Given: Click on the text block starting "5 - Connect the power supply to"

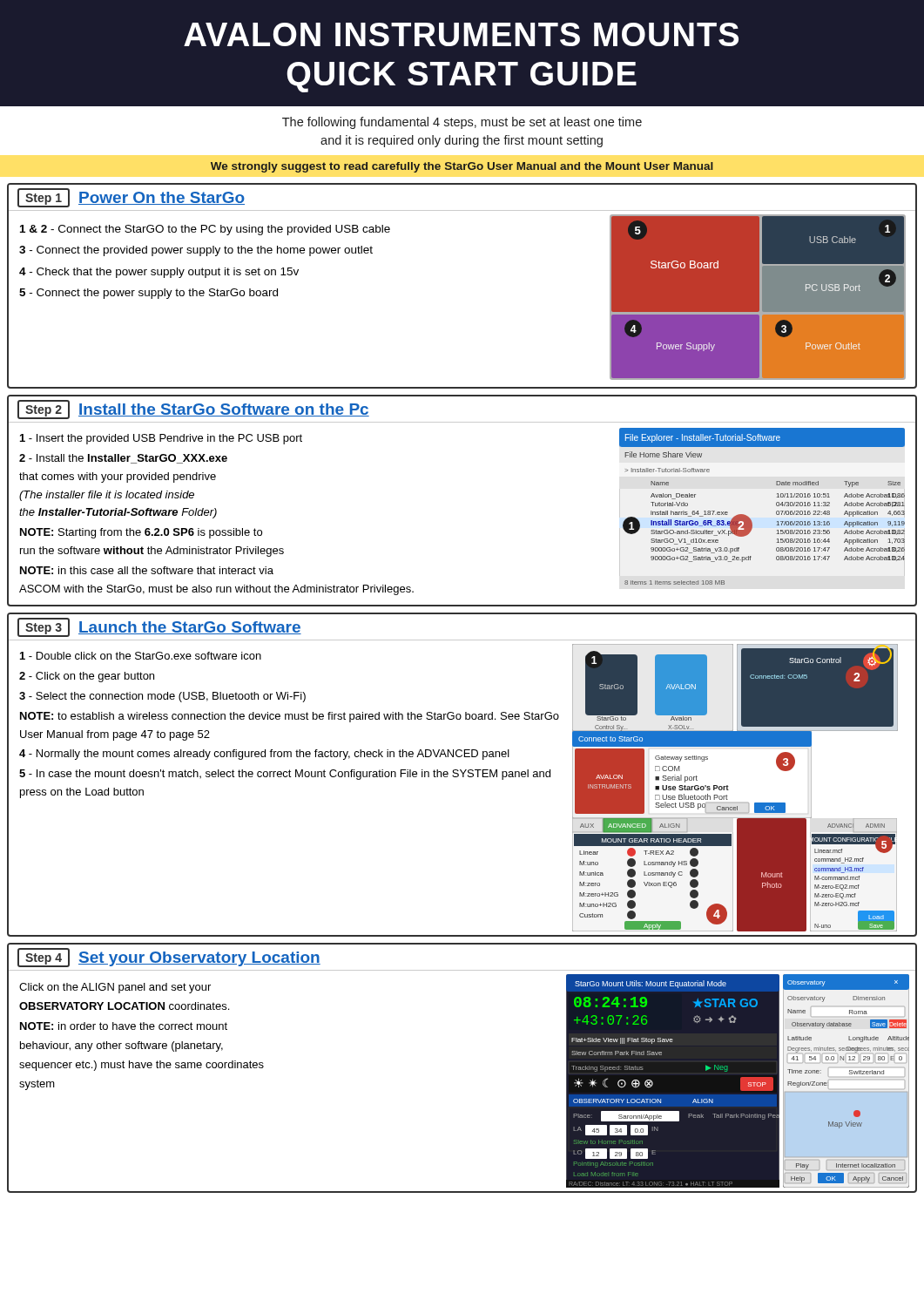Looking at the screenshot, I should coord(148,294).
